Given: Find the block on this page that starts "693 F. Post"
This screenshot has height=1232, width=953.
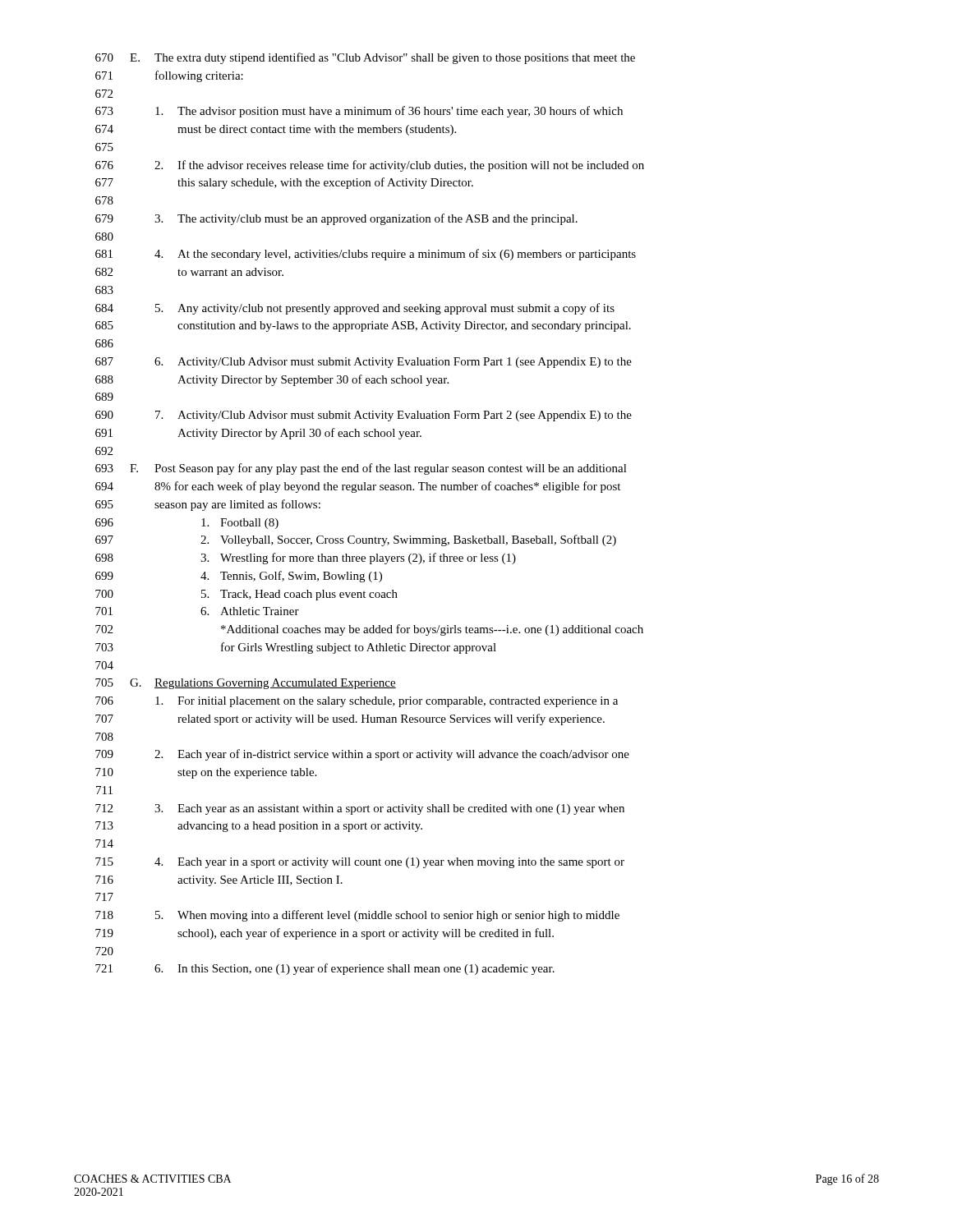Looking at the screenshot, I should pos(476,469).
